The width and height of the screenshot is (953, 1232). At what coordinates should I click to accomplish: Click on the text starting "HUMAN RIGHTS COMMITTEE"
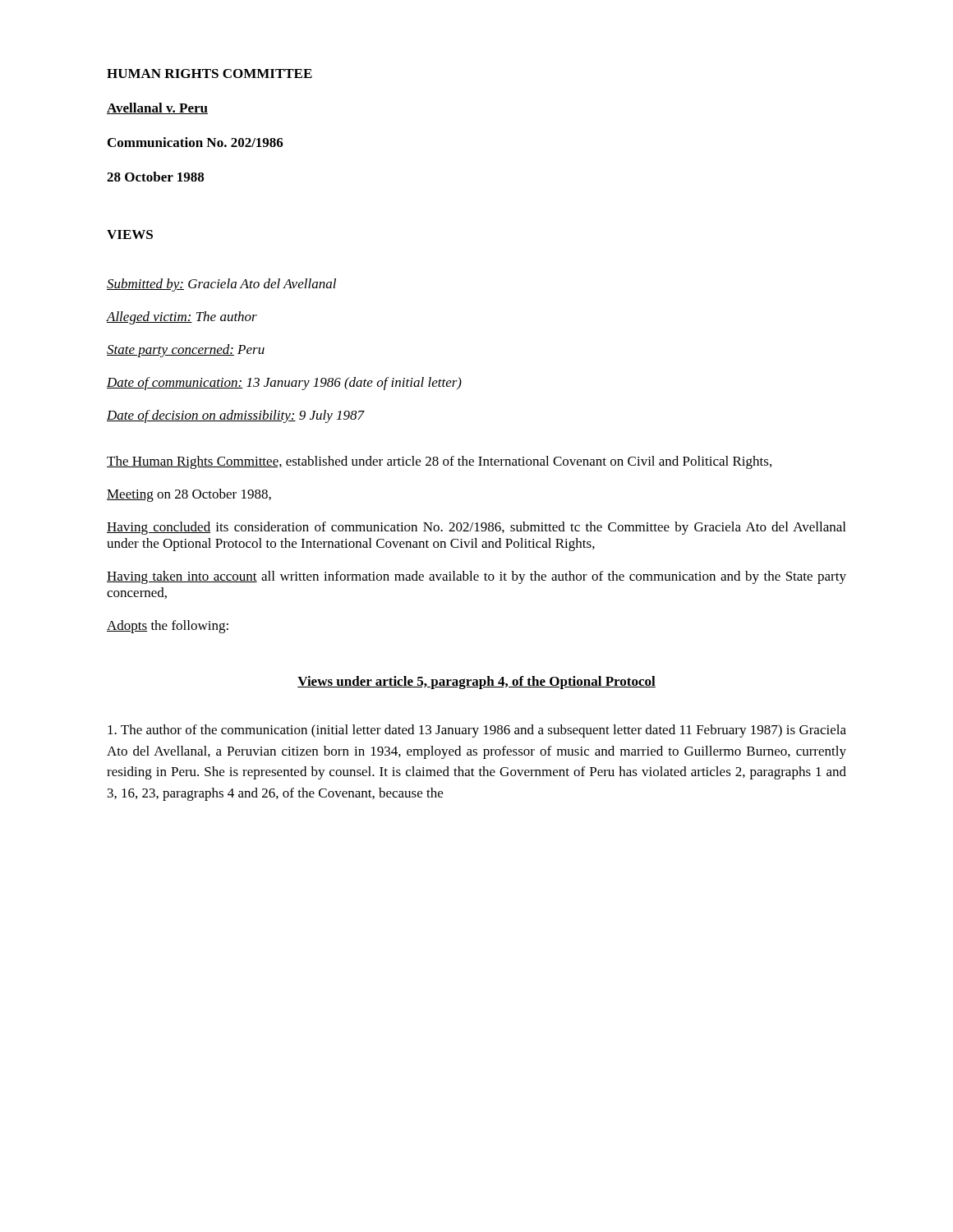pos(209,74)
